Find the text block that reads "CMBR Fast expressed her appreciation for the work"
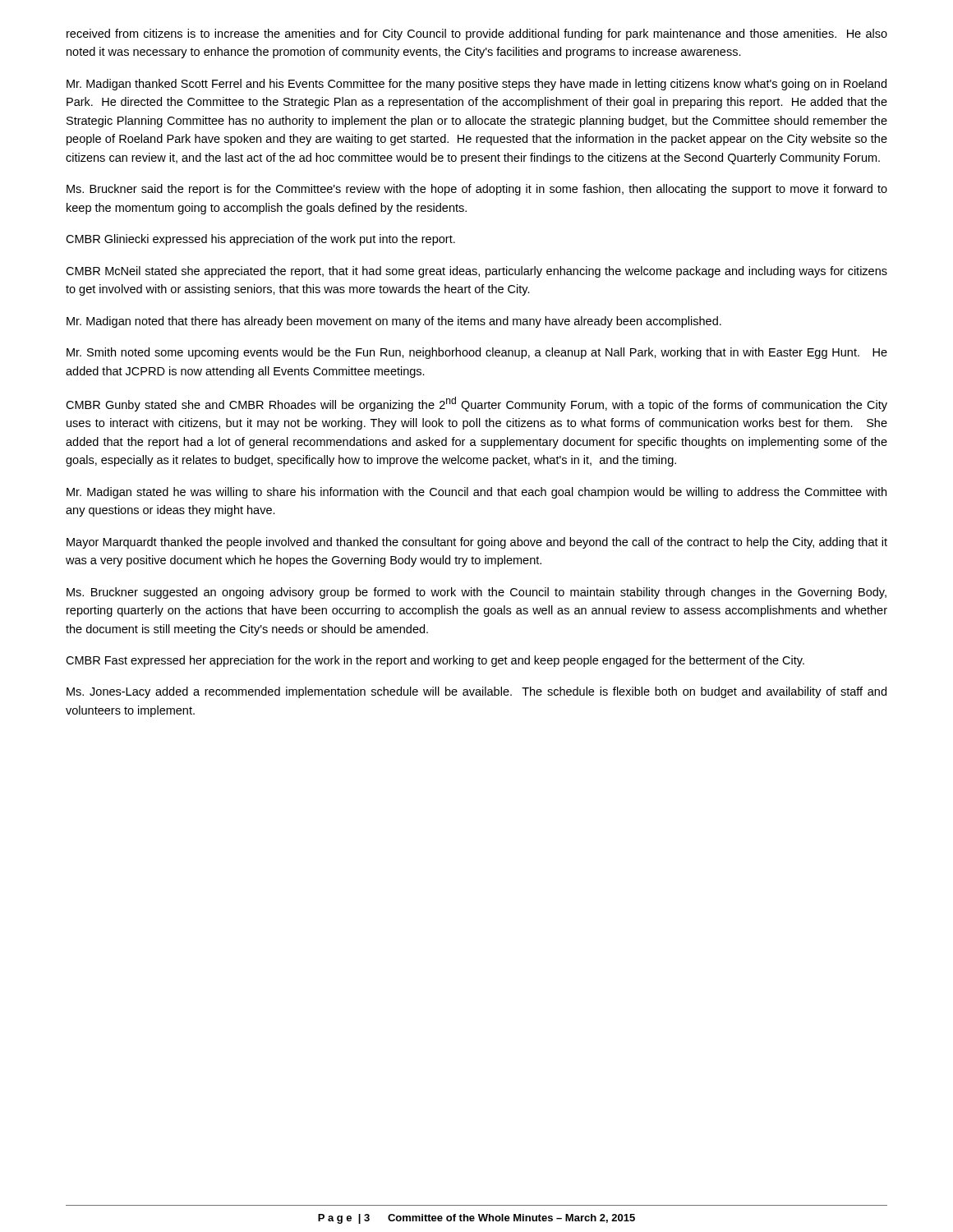 tap(435, 660)
